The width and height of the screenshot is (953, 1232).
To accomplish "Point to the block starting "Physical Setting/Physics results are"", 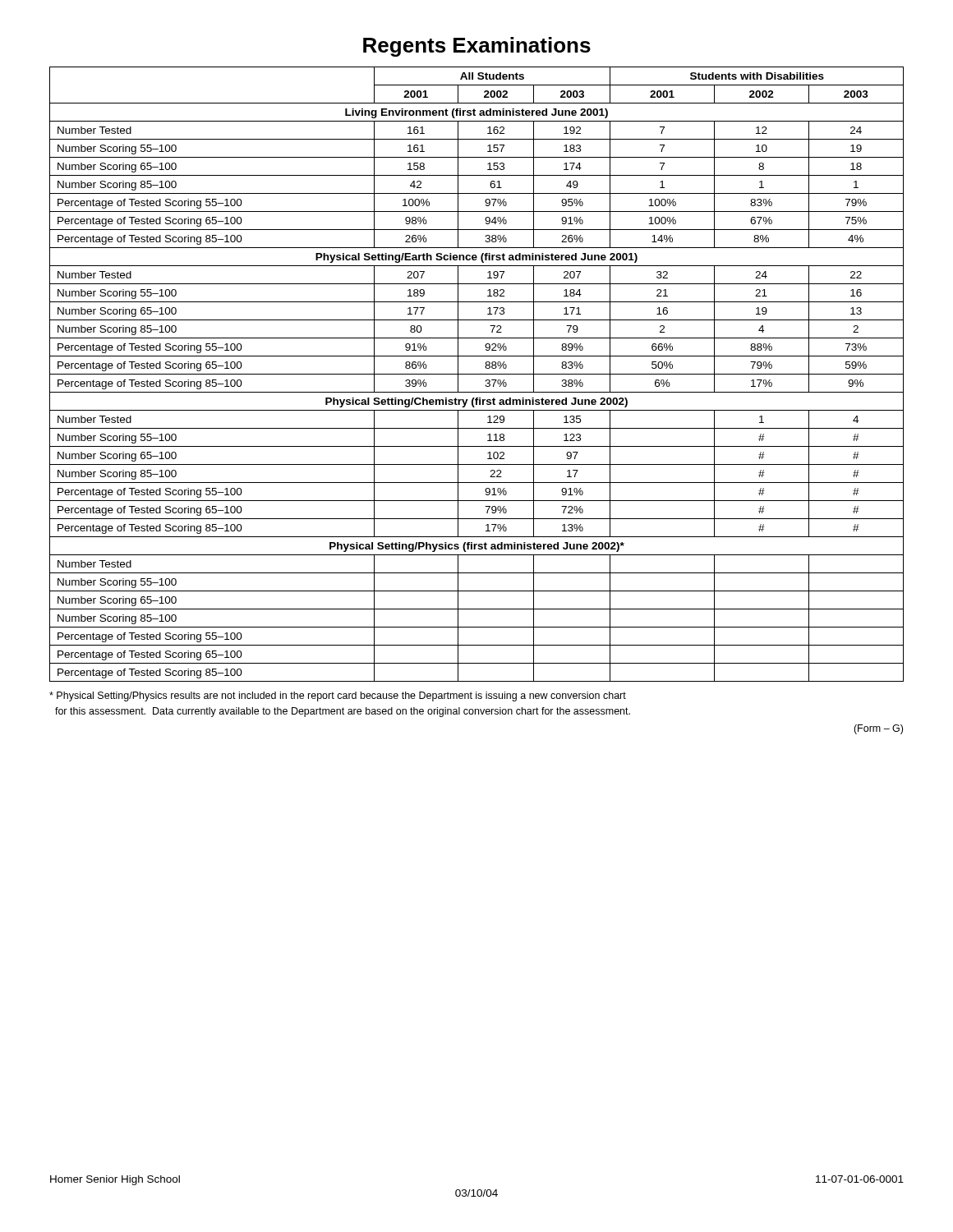I will pyautogui.click(x=476, y=713).
